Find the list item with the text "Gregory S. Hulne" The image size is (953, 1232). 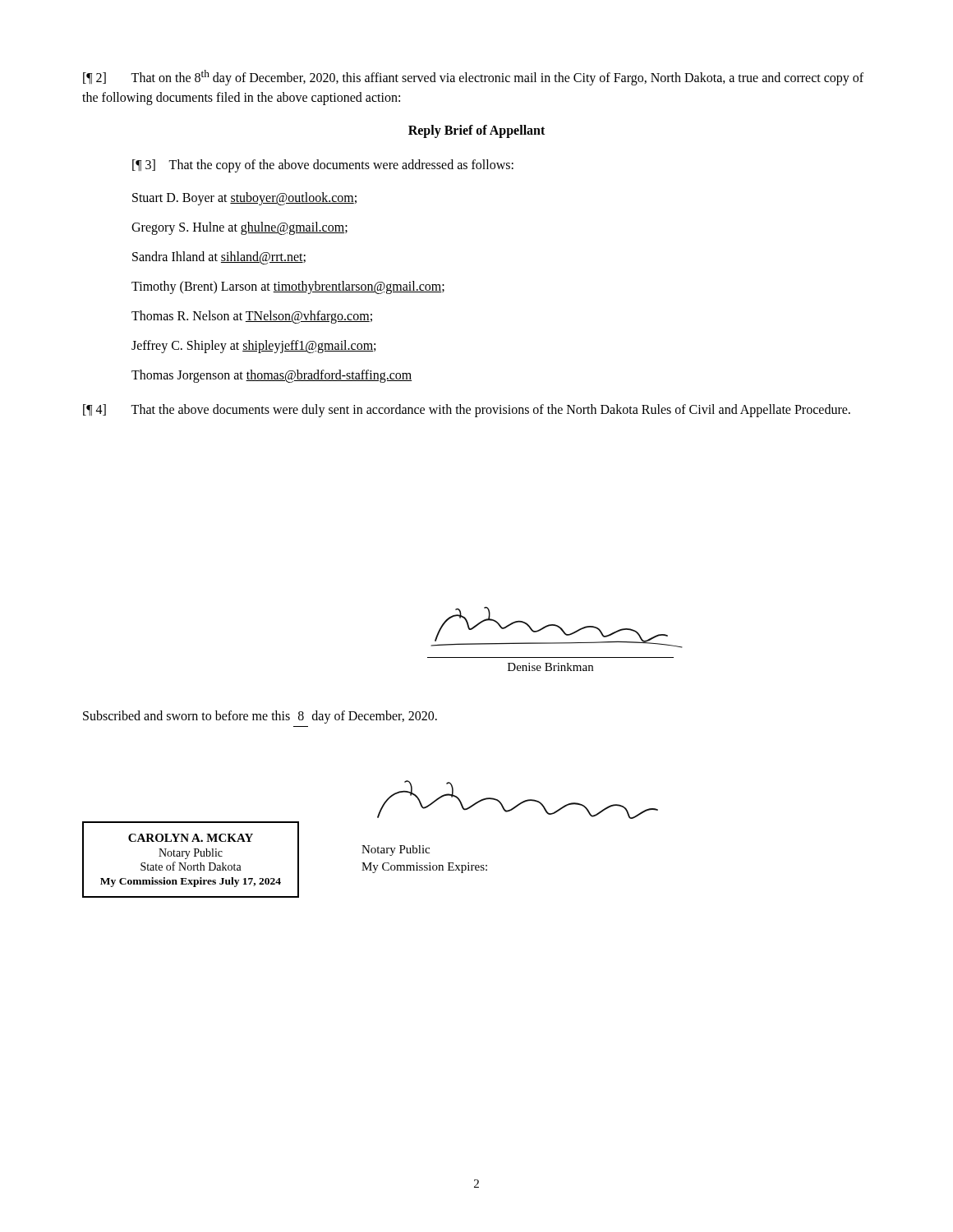(240, 227)
